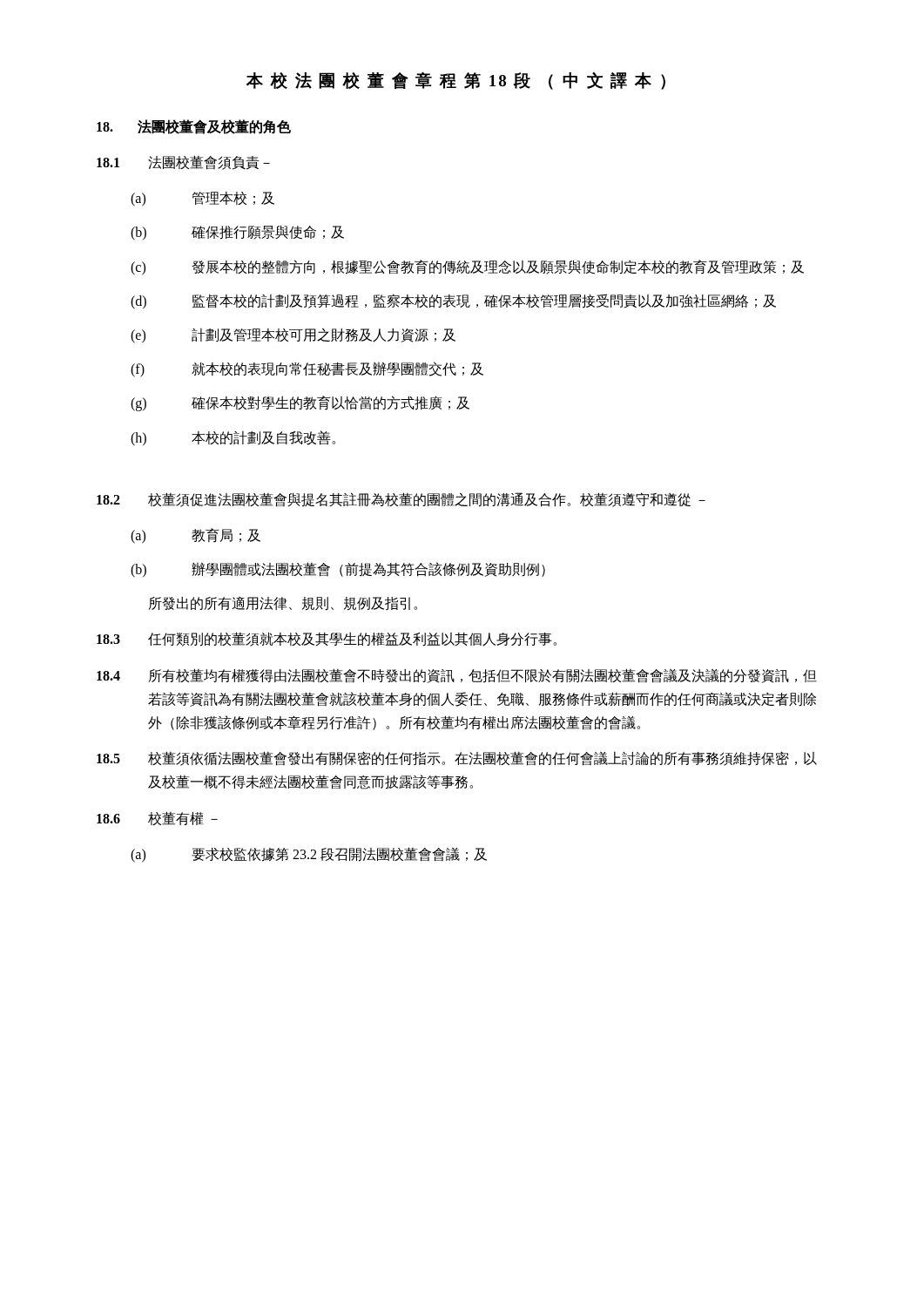
Task: Select the list item that reads "(c) 發展本校的整體方向，根據聖公會教育的傳統及理念以及願景與使命制定本校的教育及管理政策；及"
Action: 479,267
